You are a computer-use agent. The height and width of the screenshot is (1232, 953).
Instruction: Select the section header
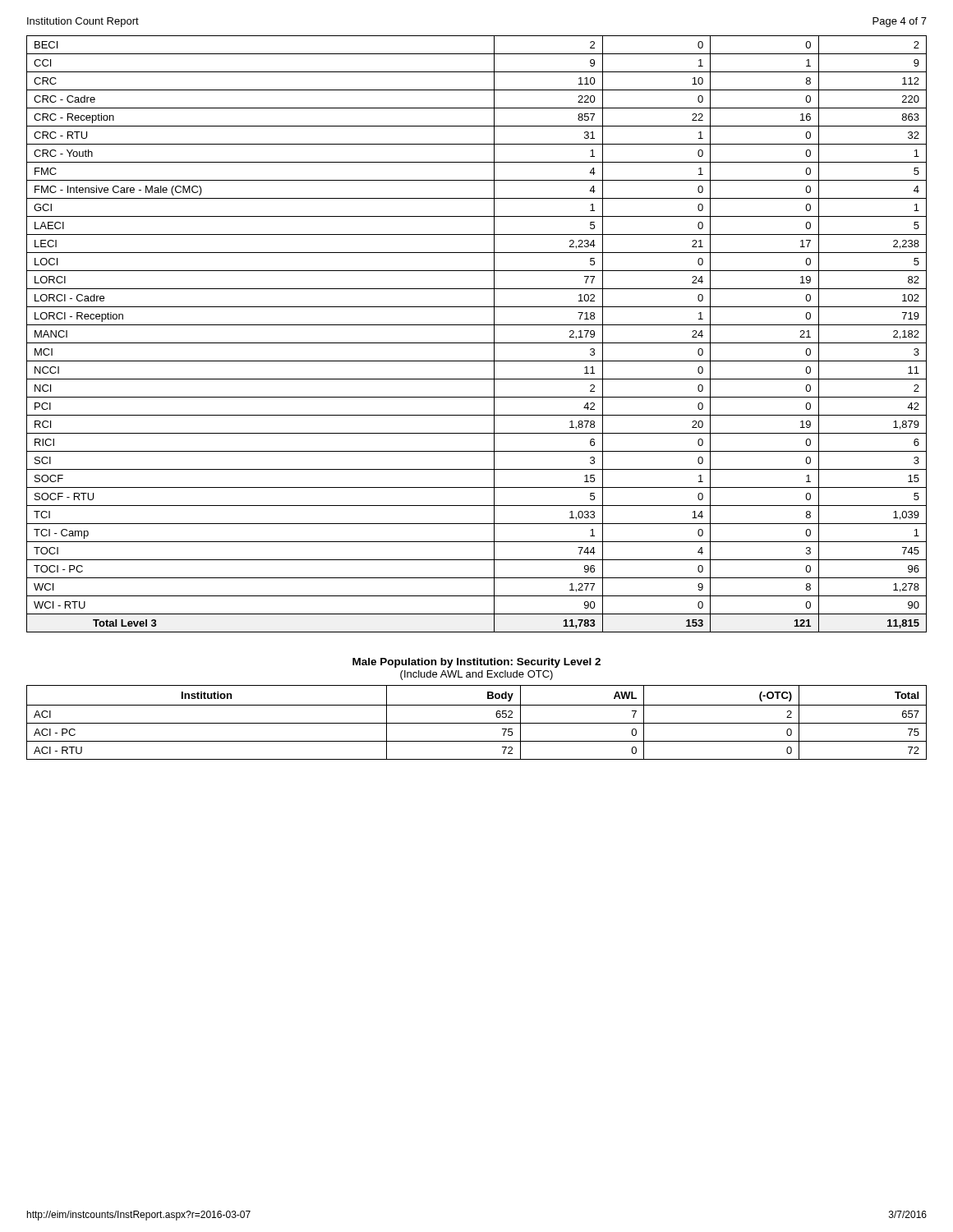coord(476,668)
